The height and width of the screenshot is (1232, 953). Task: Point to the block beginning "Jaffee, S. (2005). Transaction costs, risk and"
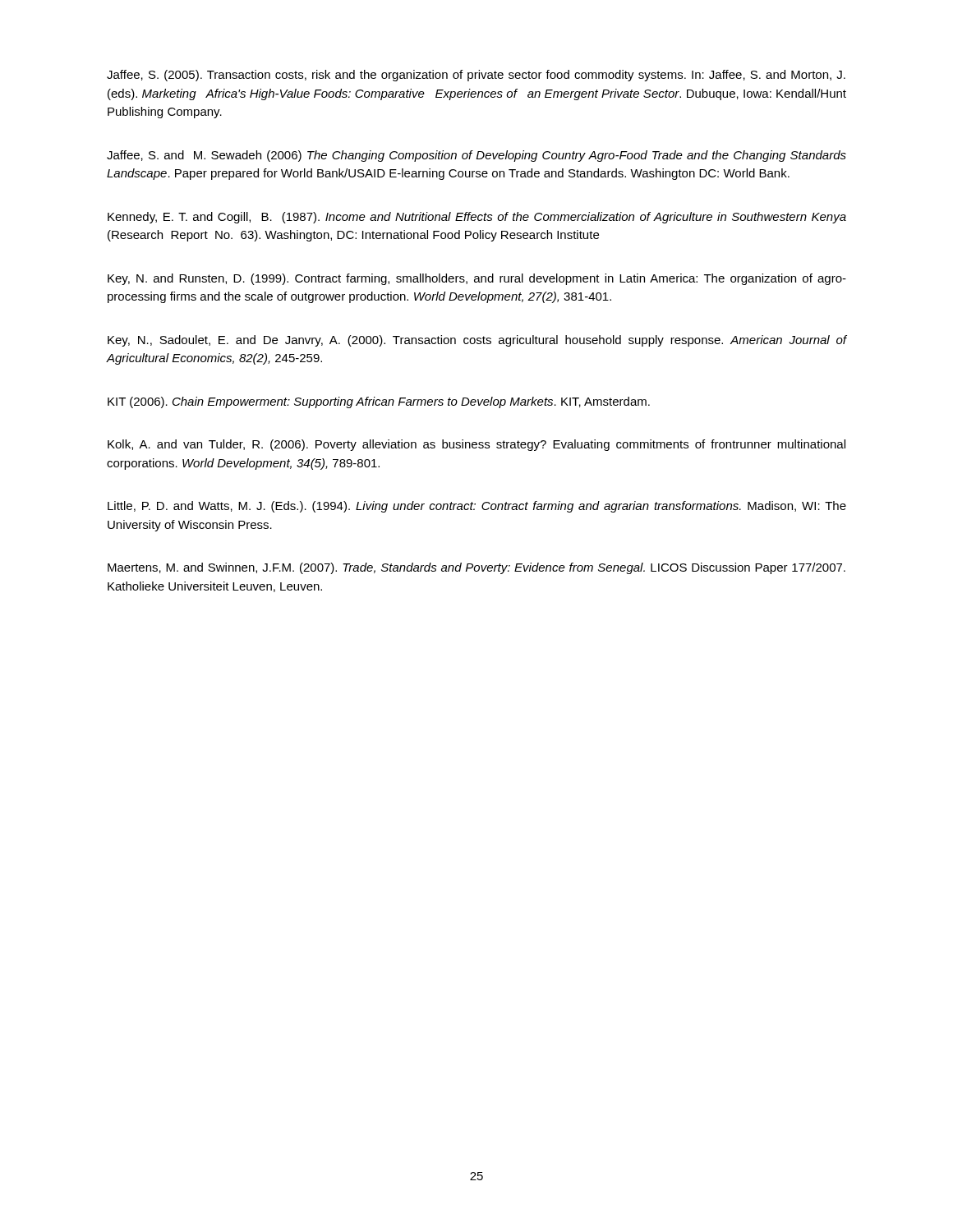[x=476, y=93]
